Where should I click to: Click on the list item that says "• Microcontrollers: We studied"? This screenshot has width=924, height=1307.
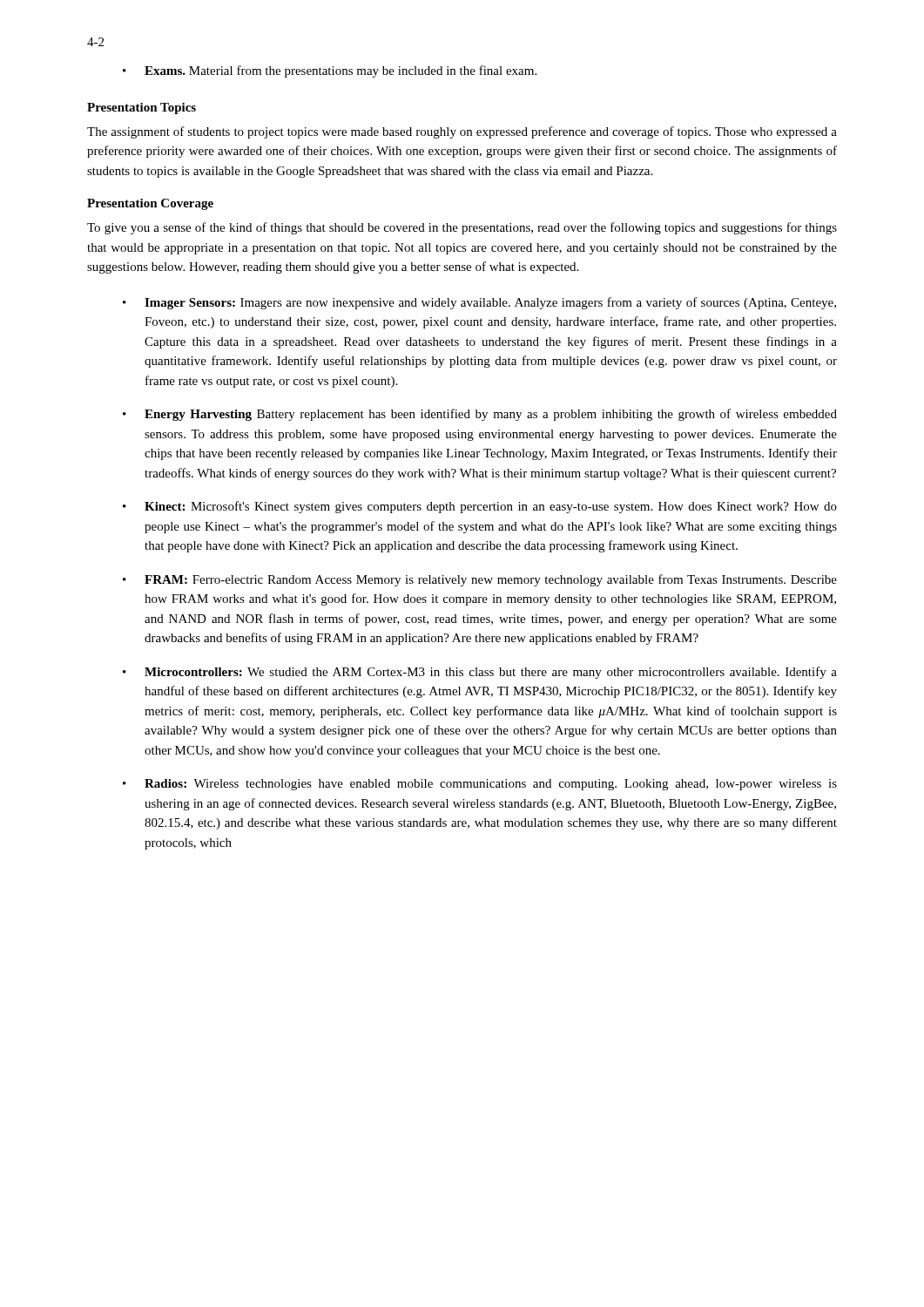479,711
